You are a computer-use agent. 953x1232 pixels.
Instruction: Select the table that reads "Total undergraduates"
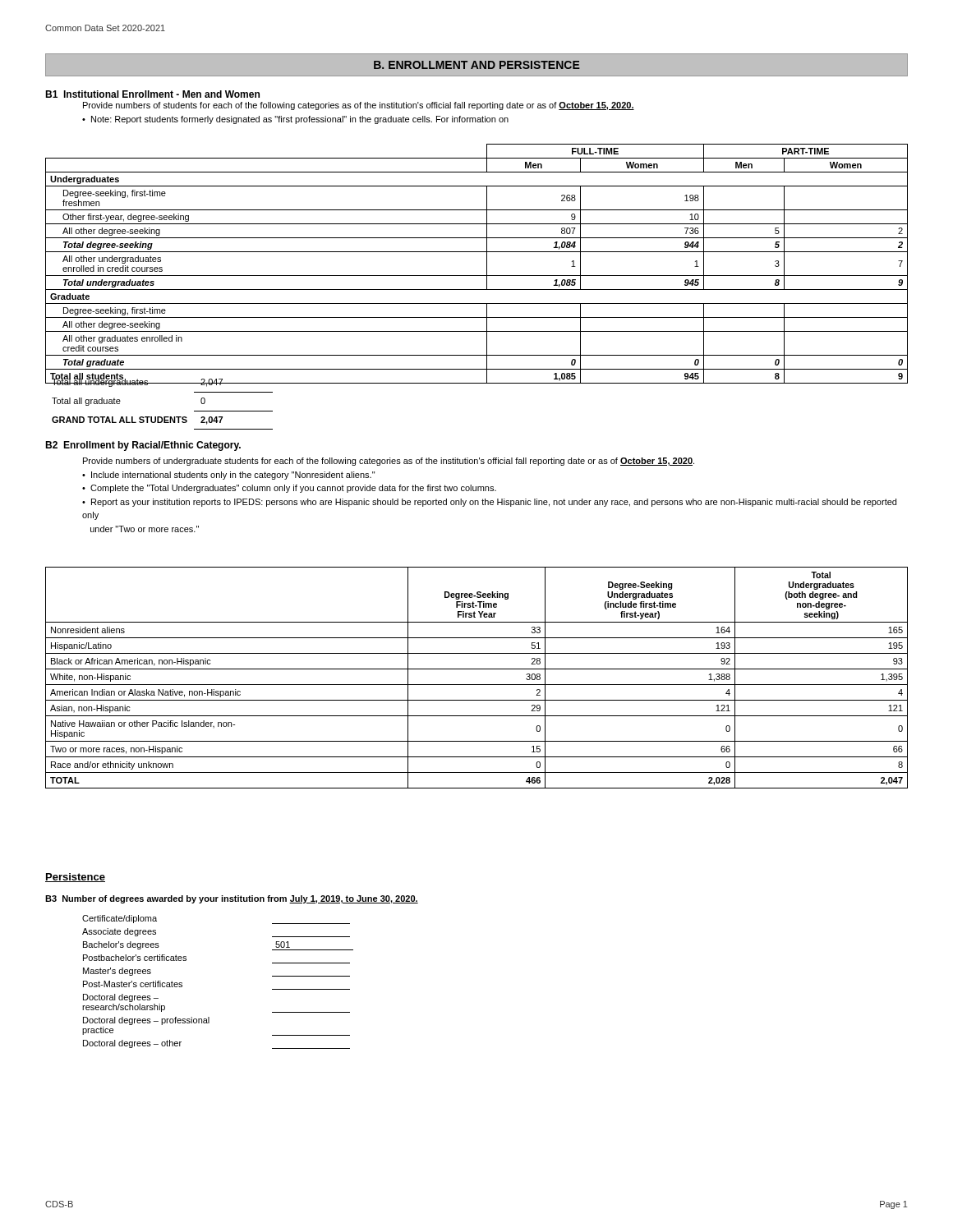[x=476, y=264]
